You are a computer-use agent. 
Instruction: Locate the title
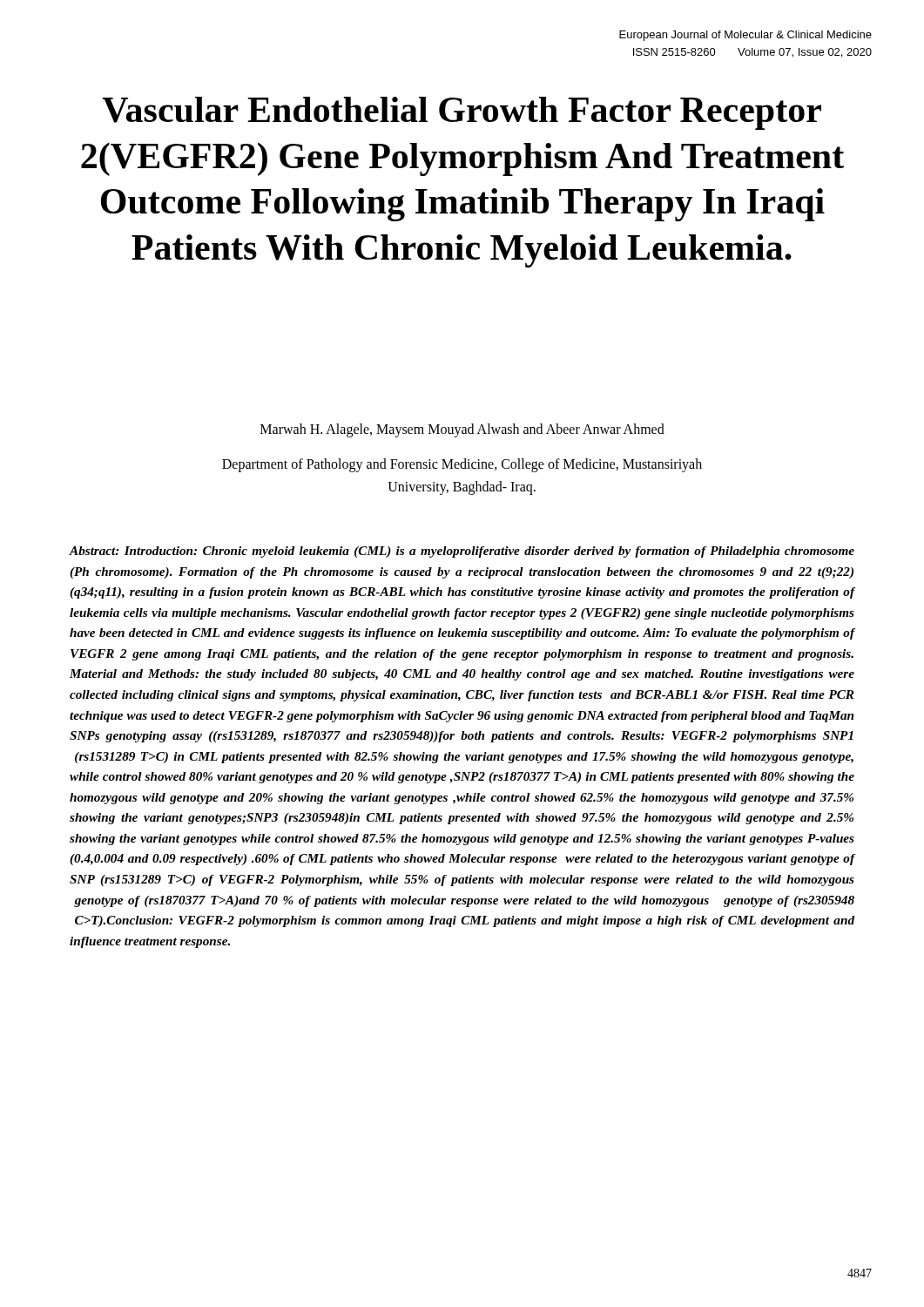pyautogui.click(x=462, y=179)
